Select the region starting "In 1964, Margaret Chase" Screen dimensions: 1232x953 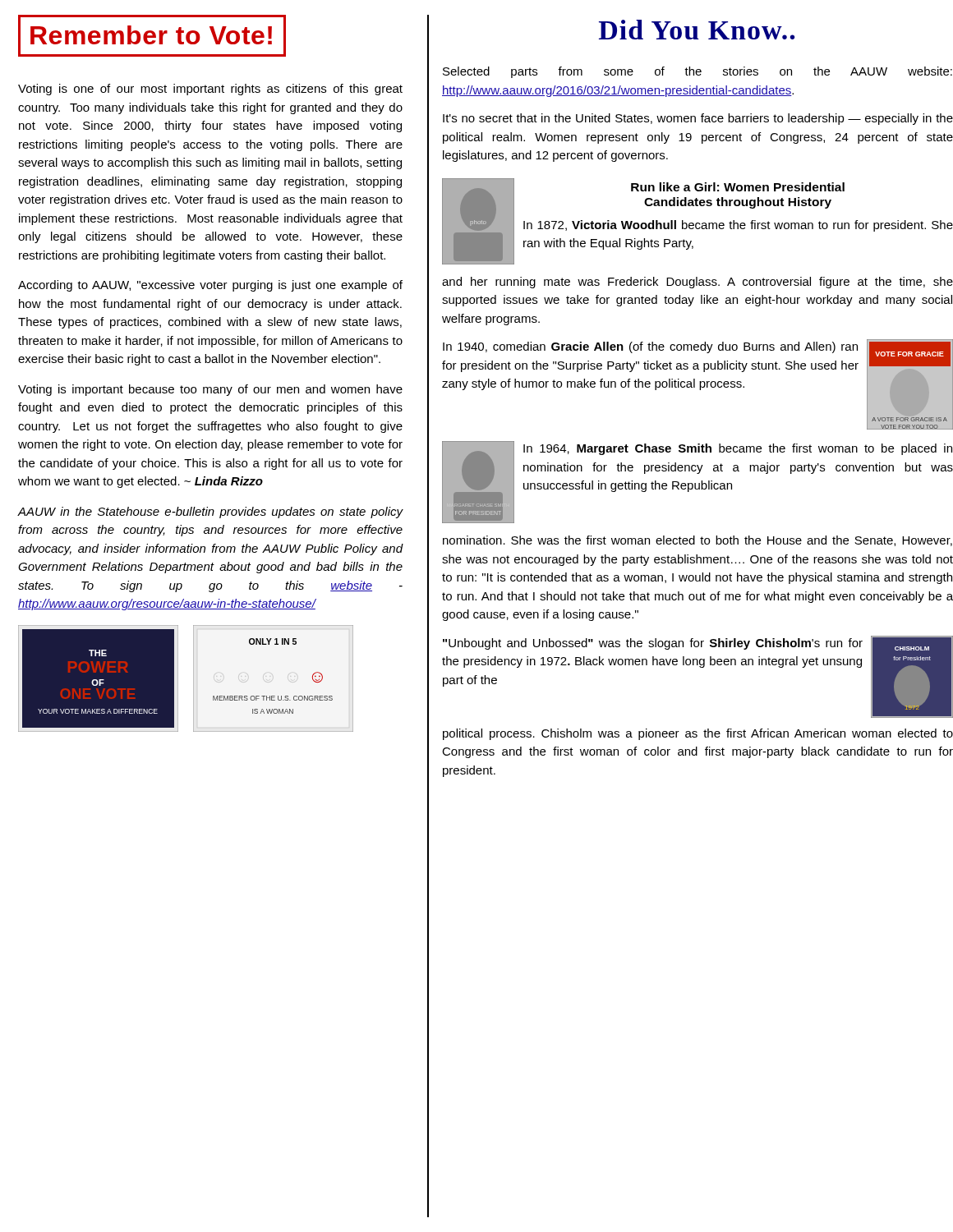pyautogui.click(x=738, y=467)
